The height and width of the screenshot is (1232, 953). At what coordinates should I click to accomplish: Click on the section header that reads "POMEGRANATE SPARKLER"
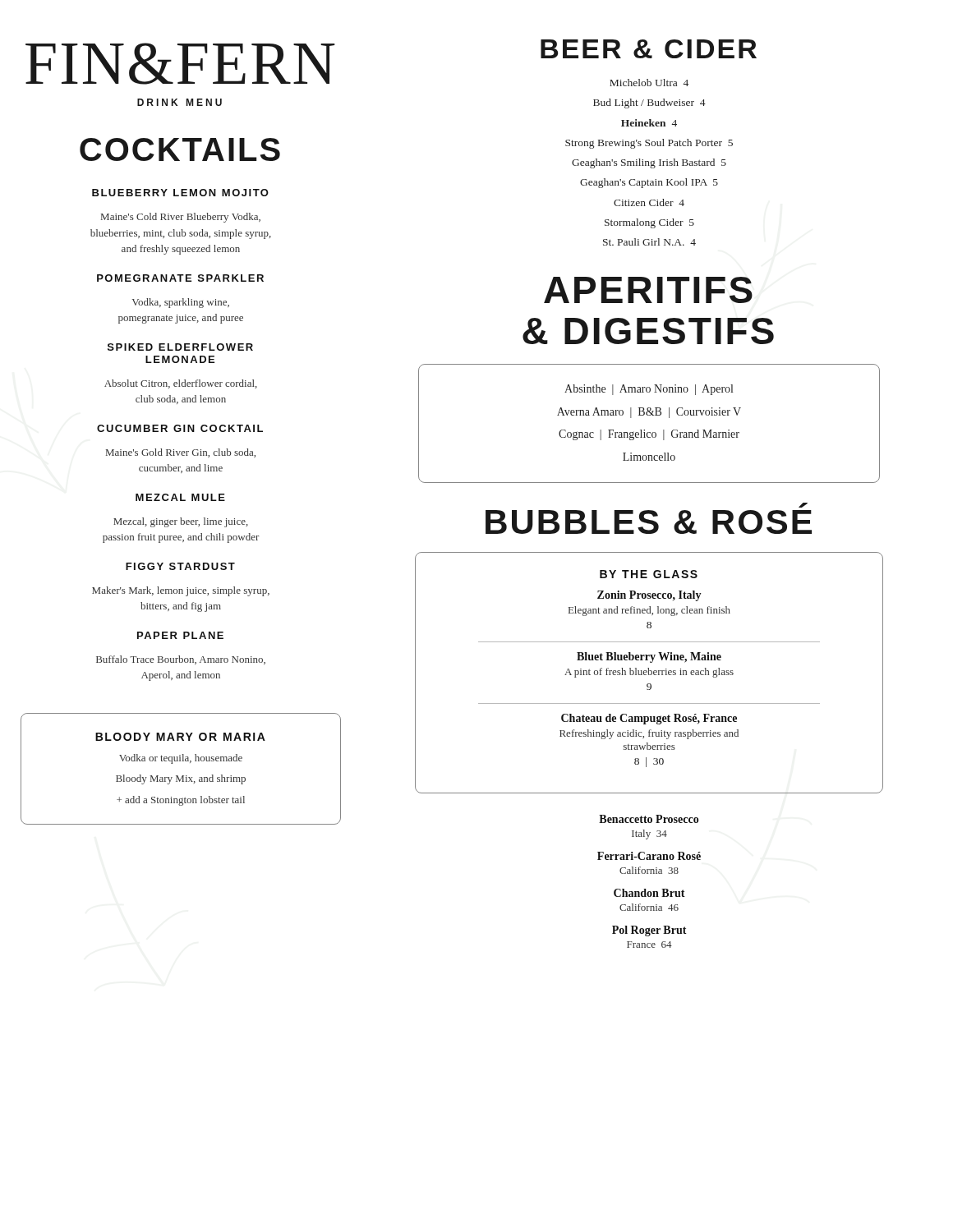[x=181, y=278]
